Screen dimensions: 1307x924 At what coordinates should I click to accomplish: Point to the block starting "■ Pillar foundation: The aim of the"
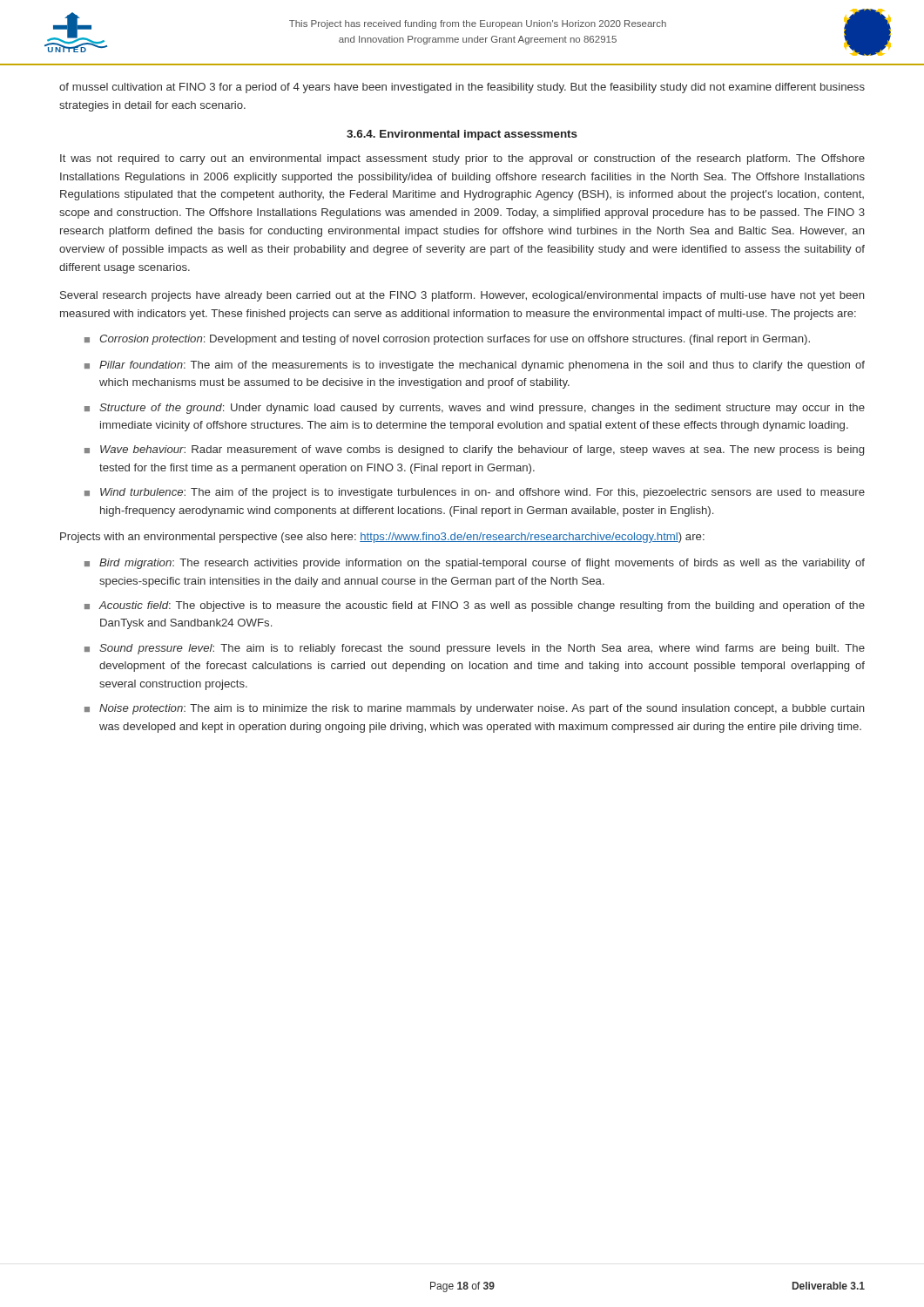pos(470,374)
